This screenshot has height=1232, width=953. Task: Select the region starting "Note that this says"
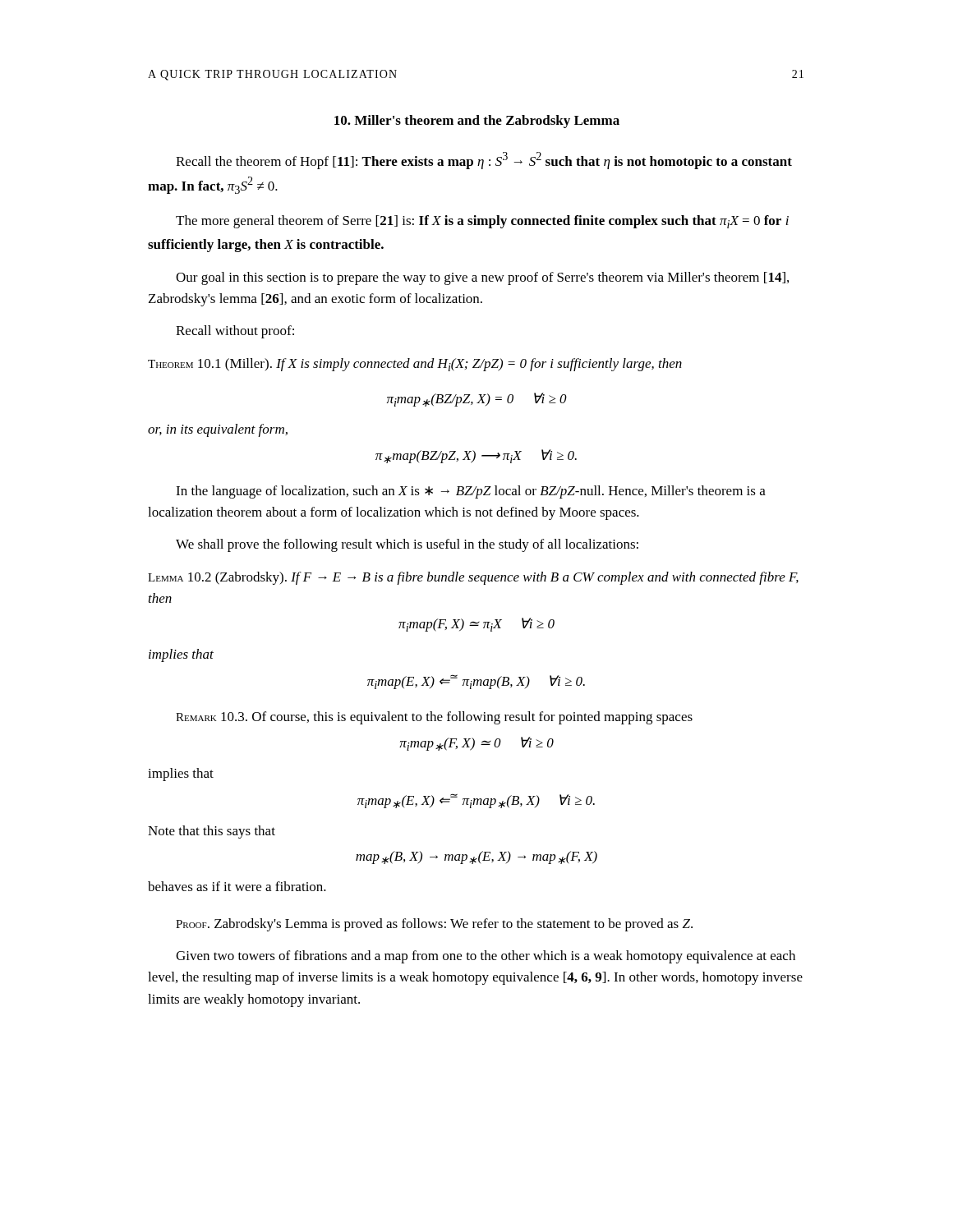click(x=212, y=831)
